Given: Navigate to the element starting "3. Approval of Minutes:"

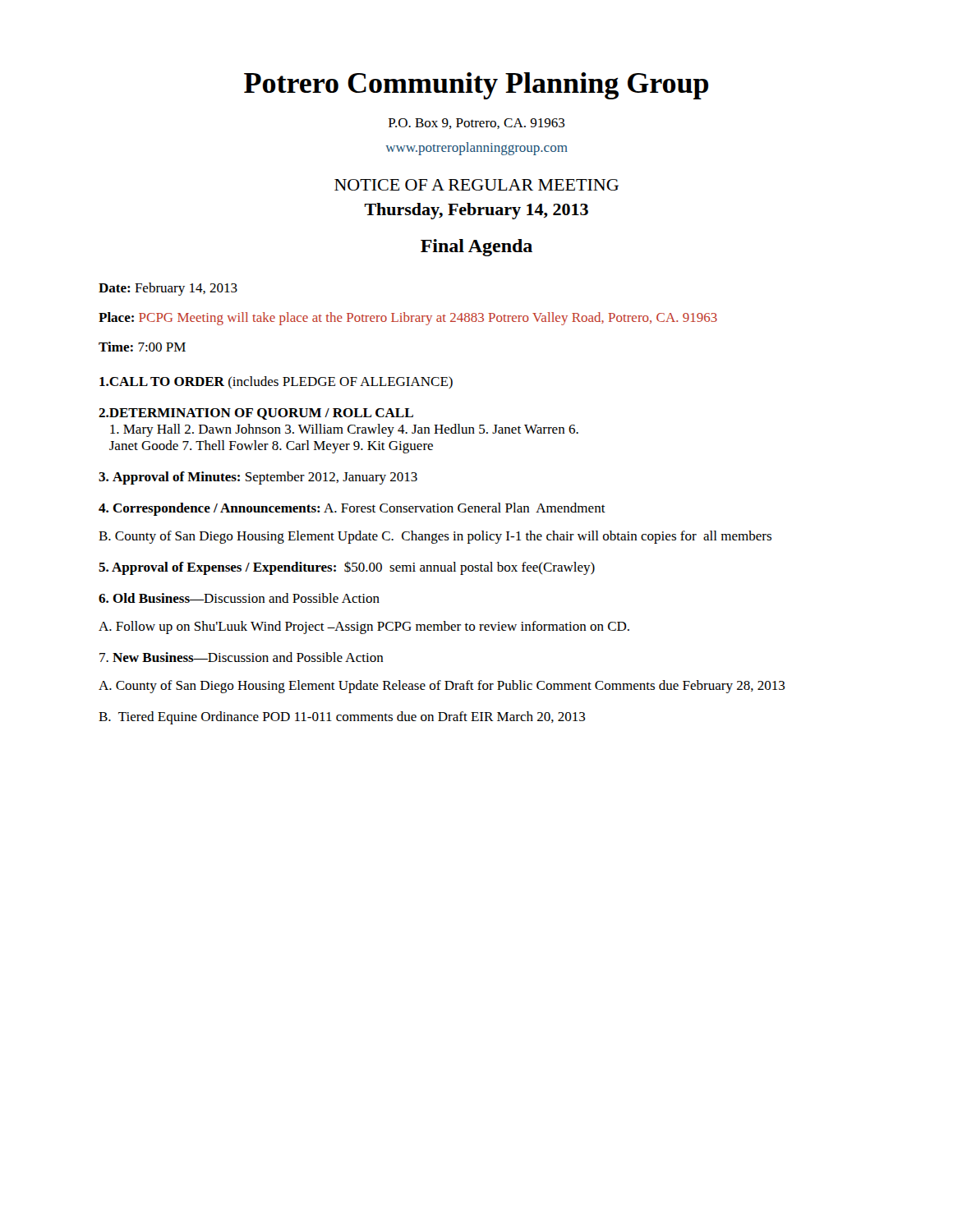Looking at the screenshot, I should tap(258, 477).
